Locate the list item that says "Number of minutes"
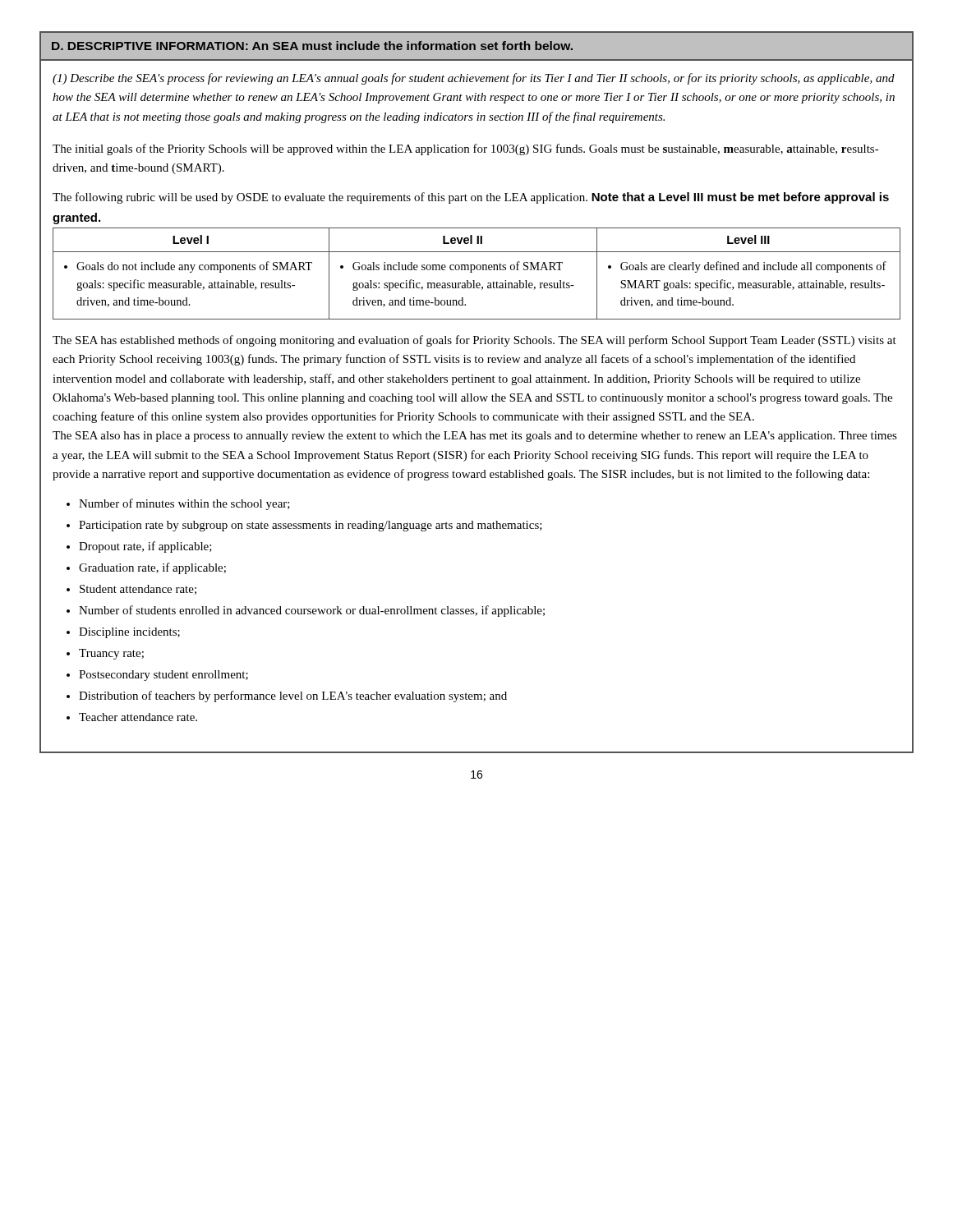Image resolution: width=953 pixels, height=1232 pixels. tap(185, 503)
